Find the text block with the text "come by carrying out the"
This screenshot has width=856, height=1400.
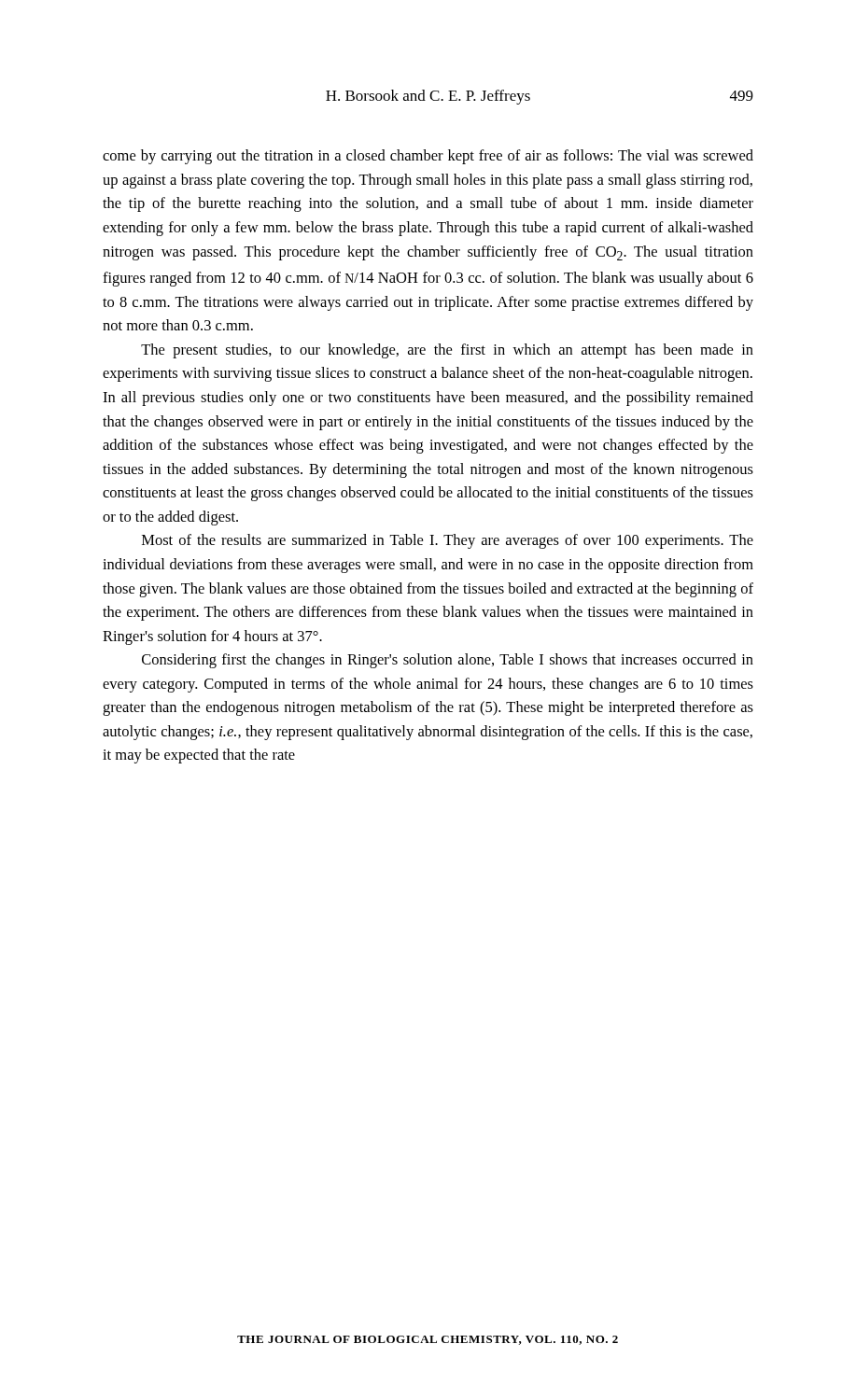[x=428, y=456]
